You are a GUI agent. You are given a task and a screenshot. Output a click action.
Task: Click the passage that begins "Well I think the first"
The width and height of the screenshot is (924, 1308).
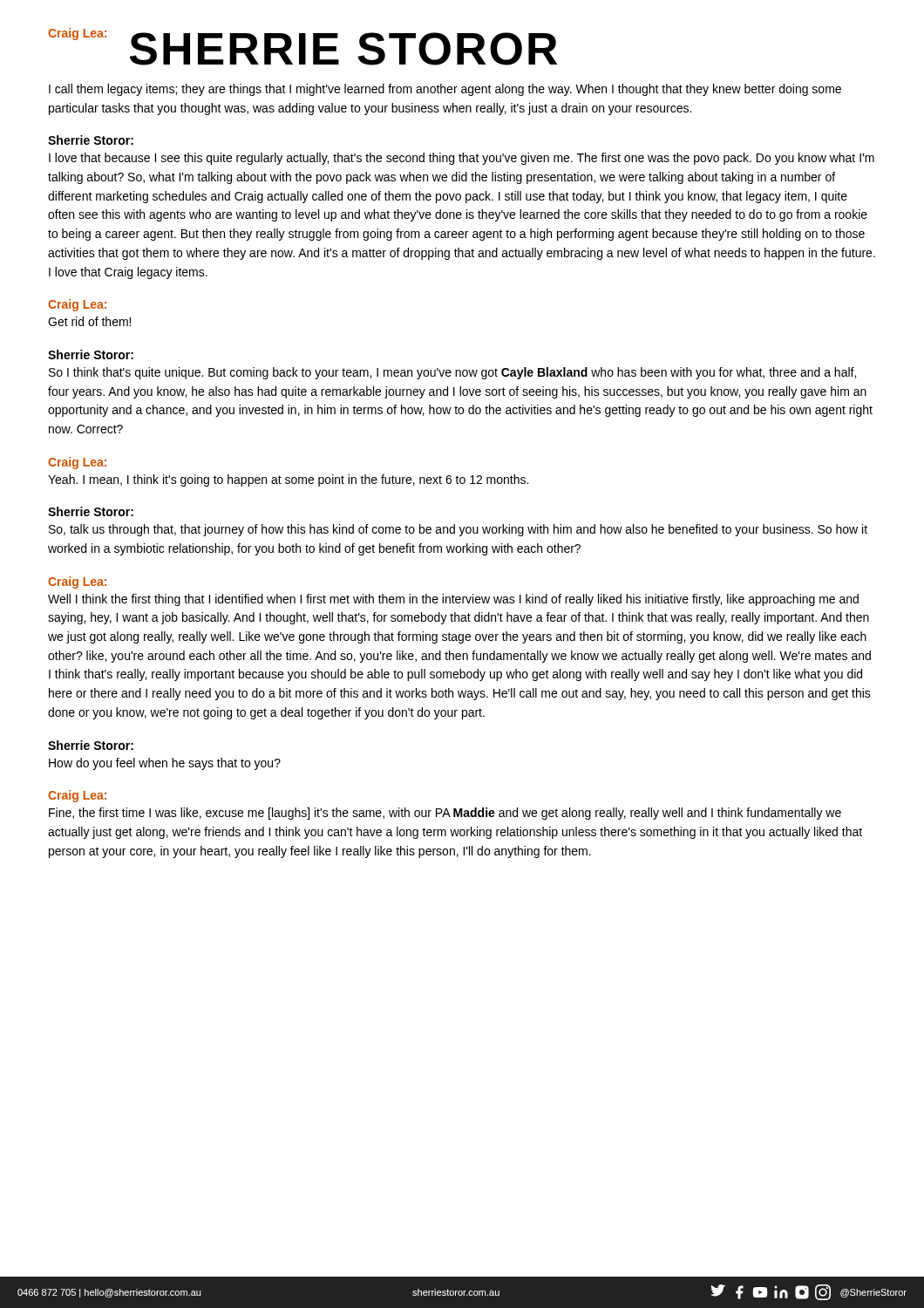pos(462,656)
